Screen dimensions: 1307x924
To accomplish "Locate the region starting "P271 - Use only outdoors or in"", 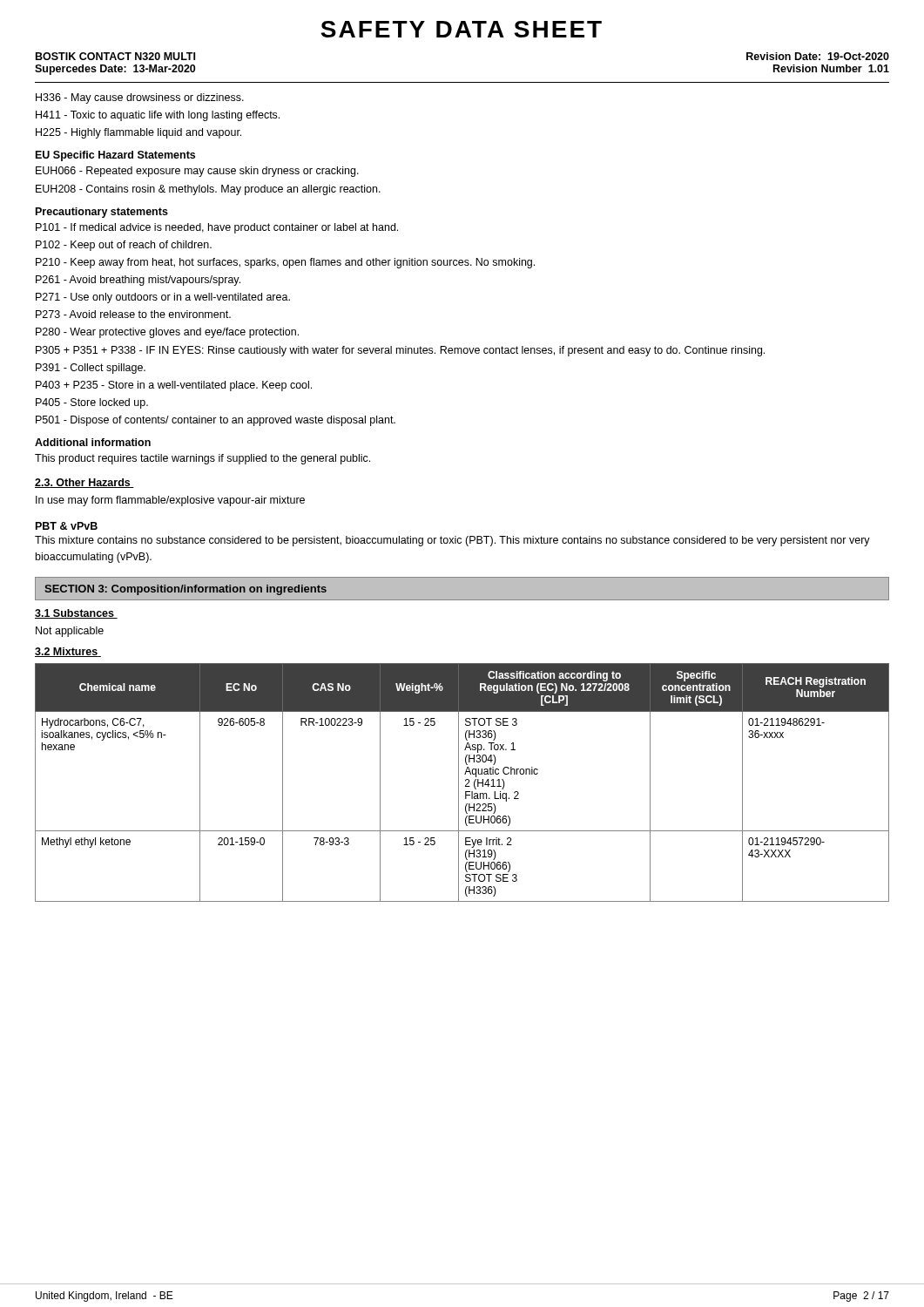I will click(x=163, y=297).
